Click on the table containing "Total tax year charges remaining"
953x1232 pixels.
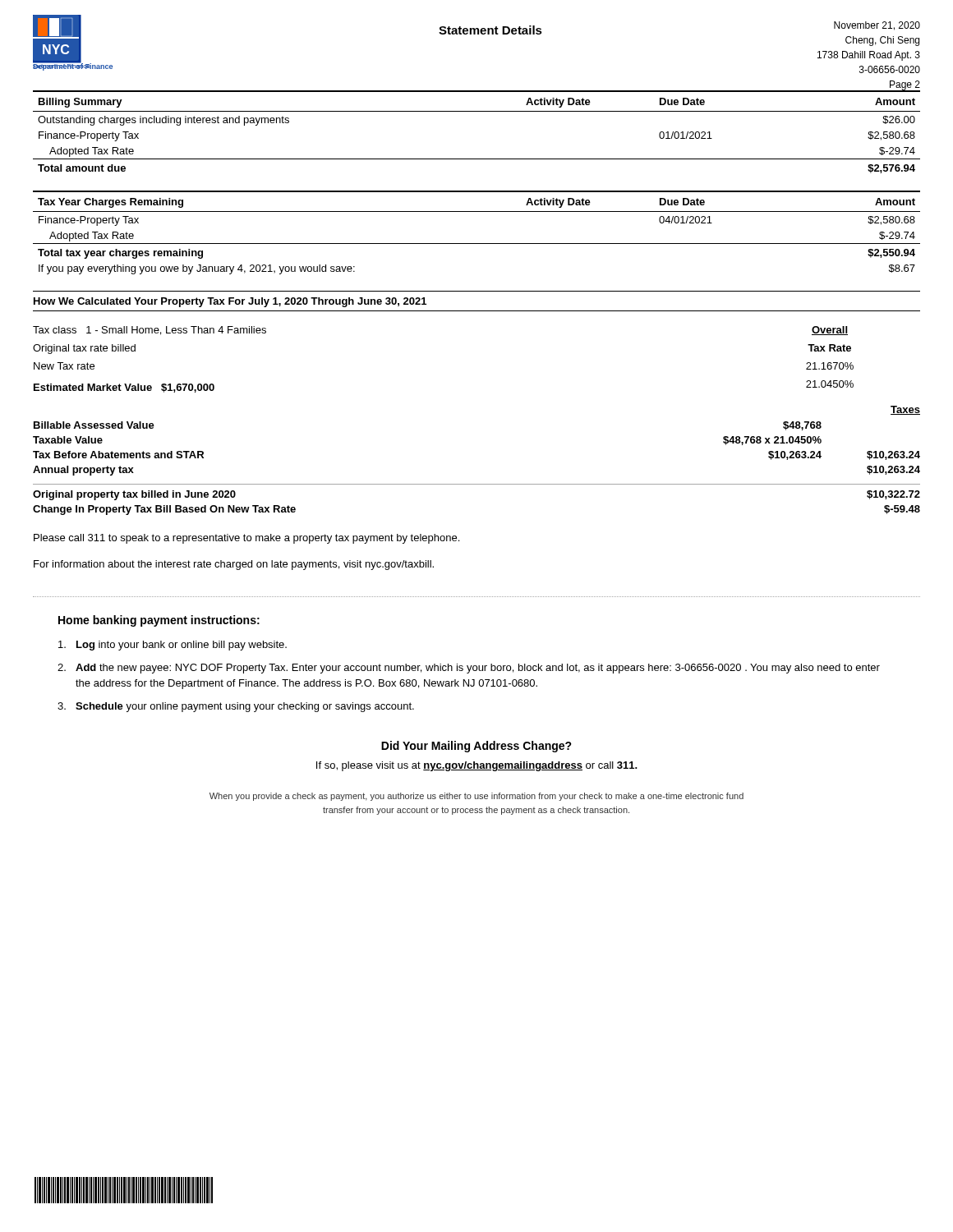[x=476, y=233]
